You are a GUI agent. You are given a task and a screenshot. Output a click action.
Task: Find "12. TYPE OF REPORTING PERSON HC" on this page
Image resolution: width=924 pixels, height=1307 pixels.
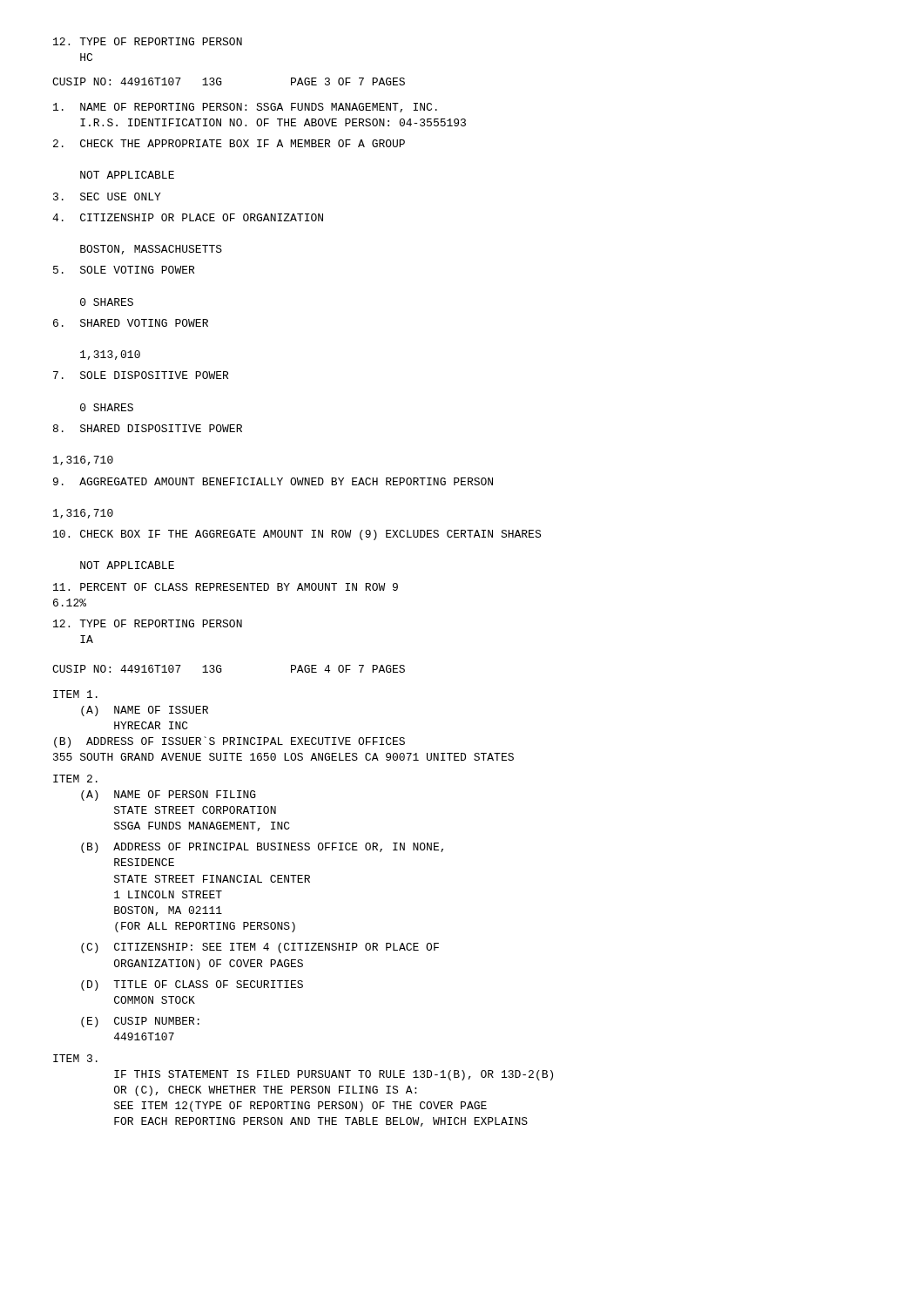click(x=147, y=50)
